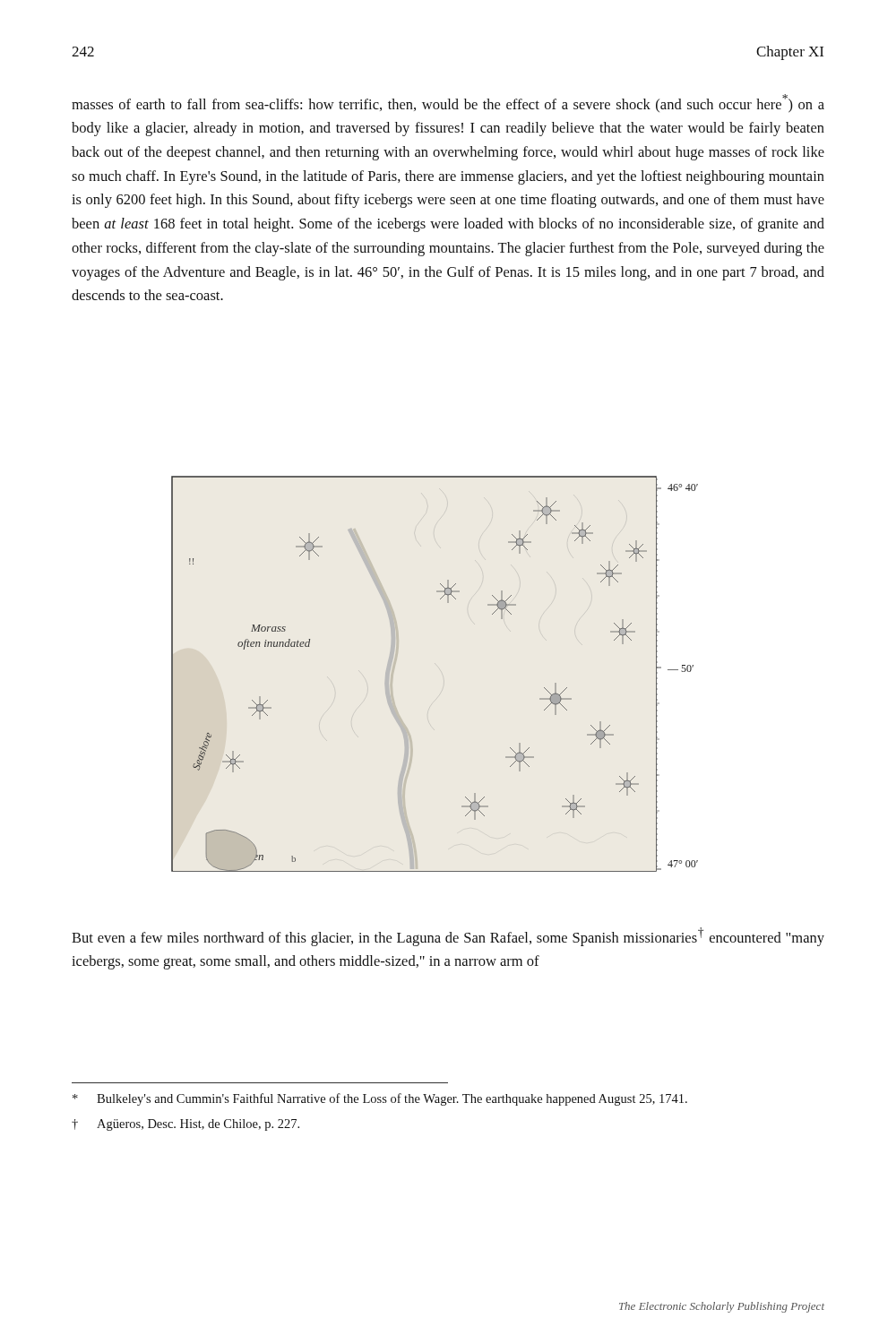Locate the block of text that opens with "Bulkeley's and Cummin's Faithful"
Viewport: 896px width, 1344px height.
click(x=380, y=1099)
